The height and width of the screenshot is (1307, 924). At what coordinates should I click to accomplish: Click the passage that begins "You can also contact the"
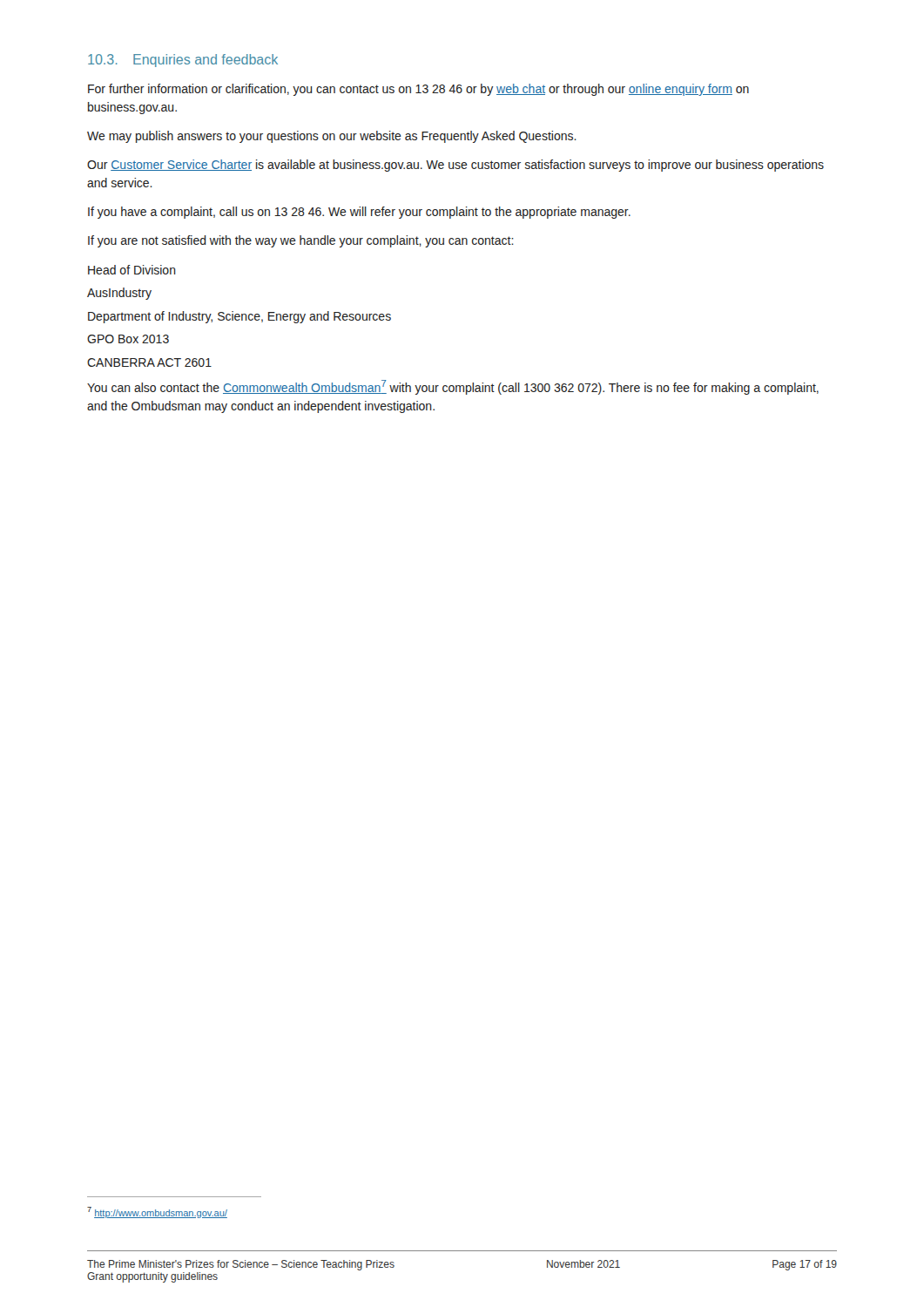pos(462,395)
